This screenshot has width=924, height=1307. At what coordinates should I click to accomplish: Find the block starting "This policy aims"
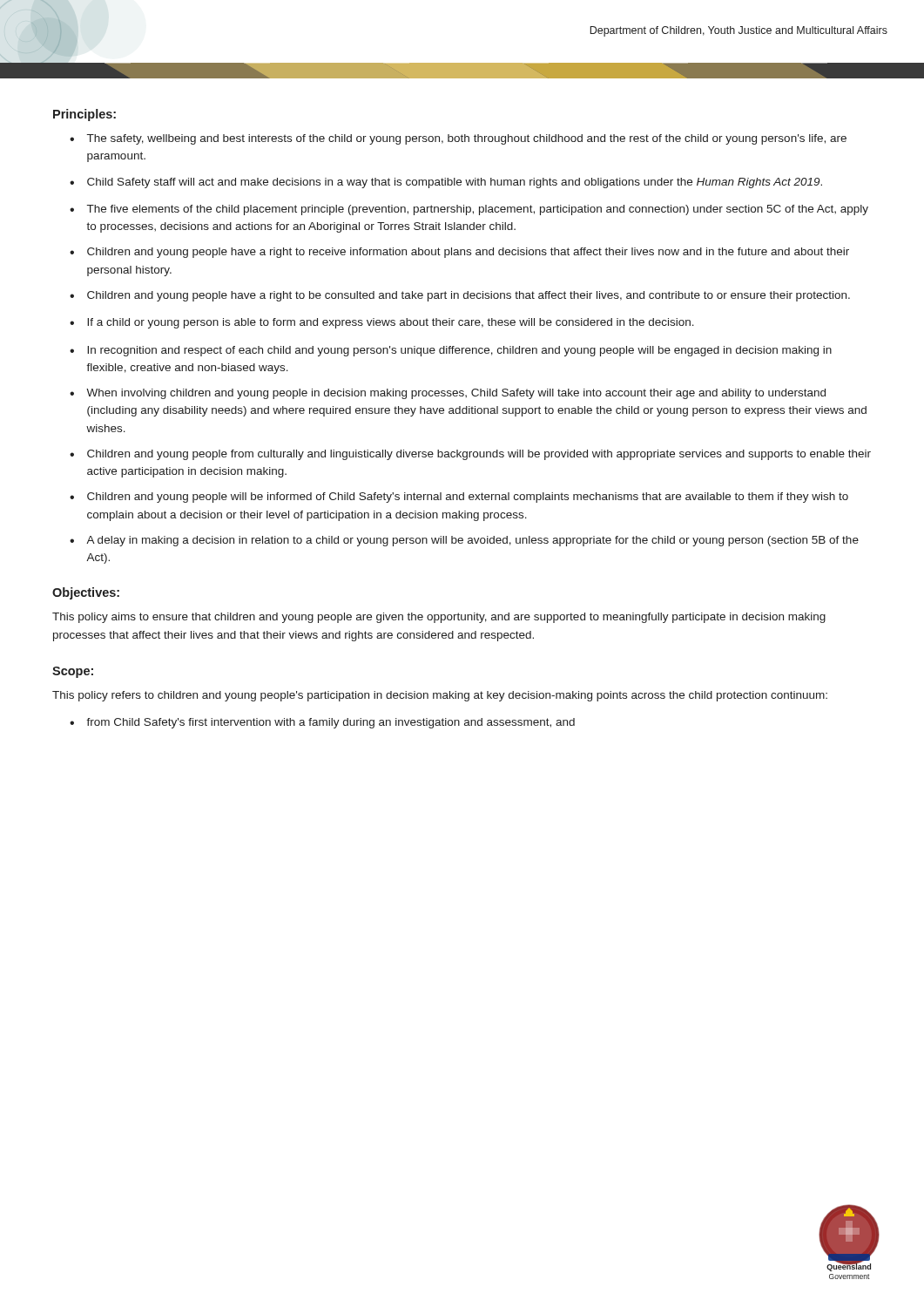[439, 626]
